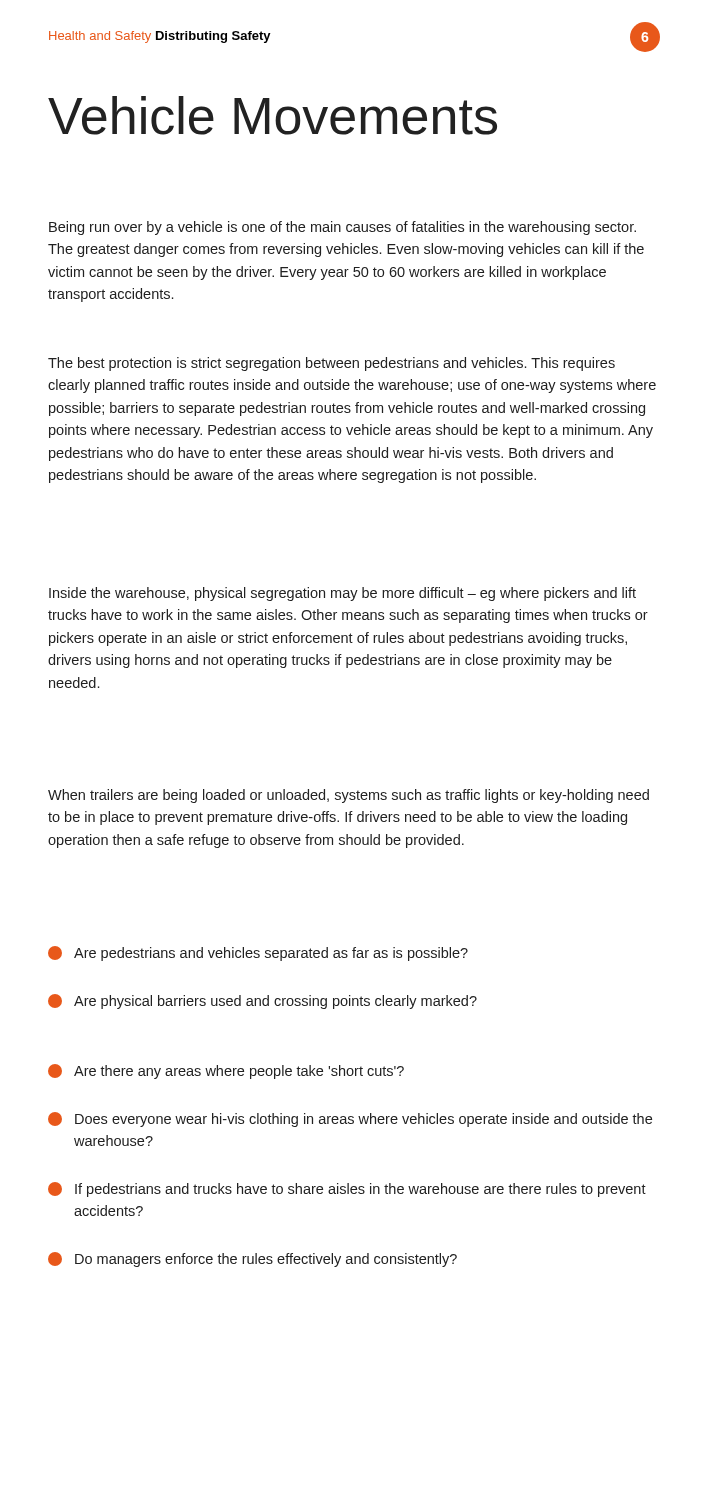Click on the text starting "If pedestrians and trucks have to share aisles"
The height and width of the screenshot is (1500, 708).
(x=354, y=1200)
